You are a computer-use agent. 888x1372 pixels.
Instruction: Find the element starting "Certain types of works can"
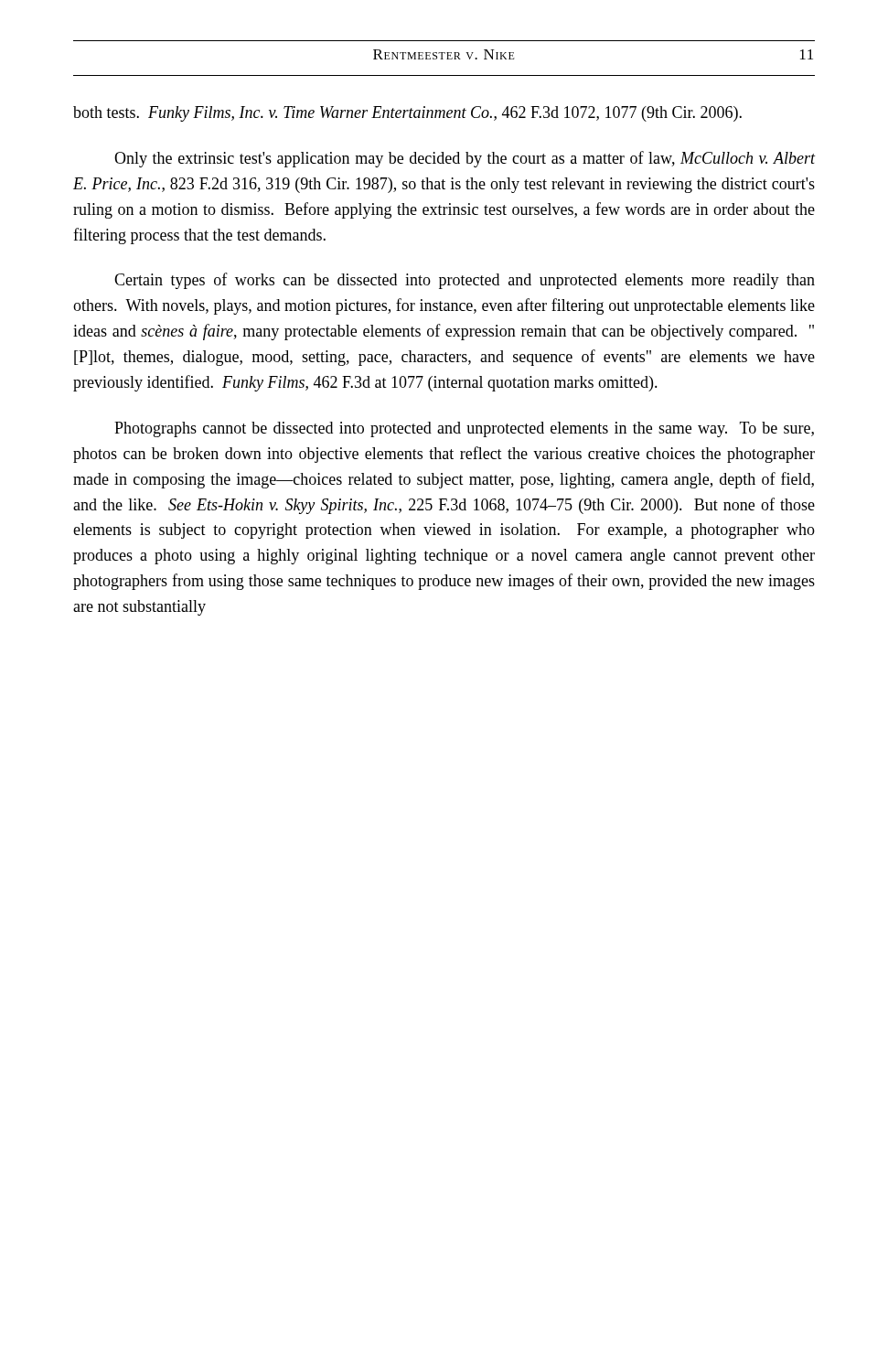point(444,332)
